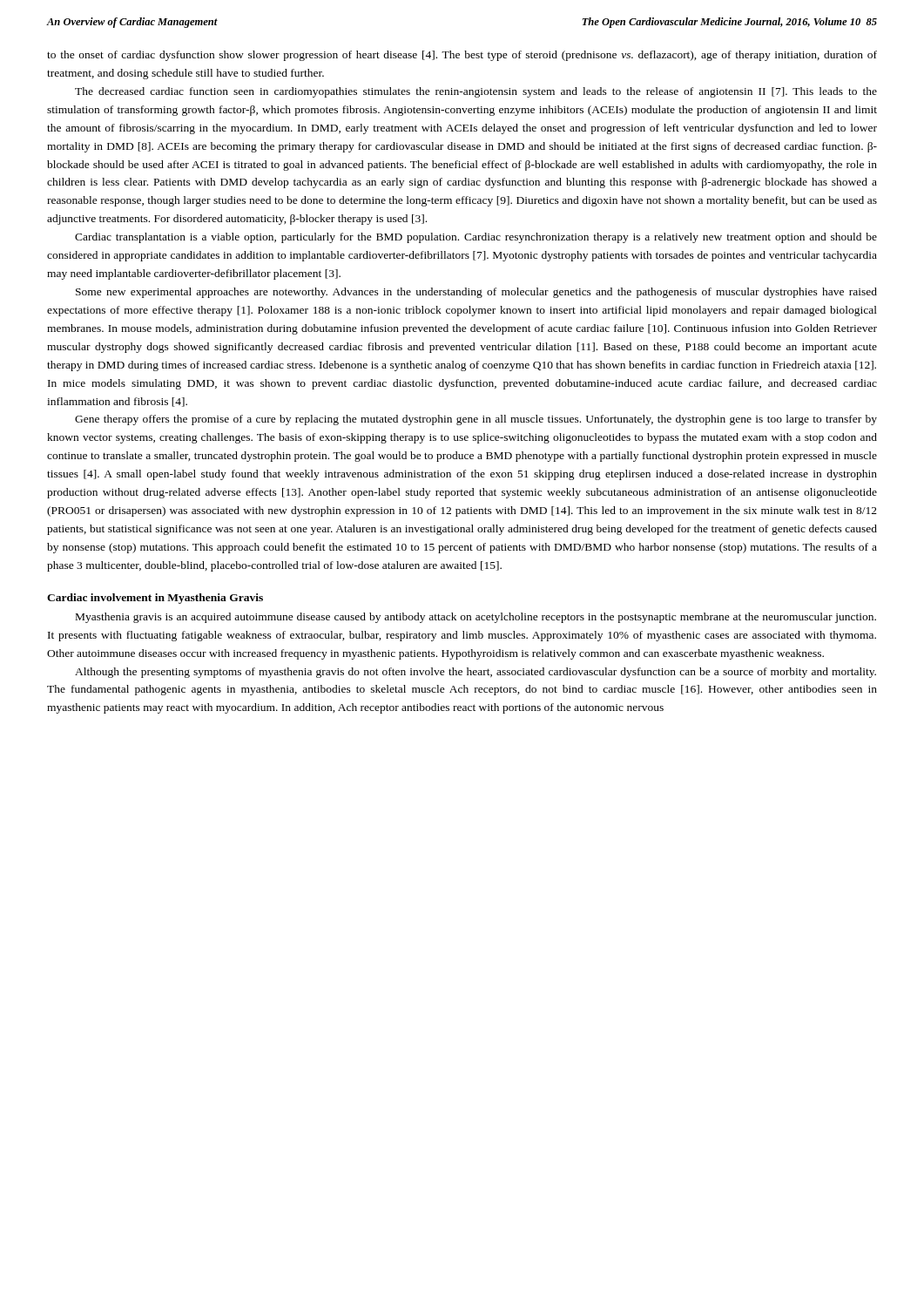Viewport: 924px width, 1307px height.
Task: Find the block on this page that starts "The decreased cardiac function seen"
Action: pyautogui.click(x=462, y=156)
